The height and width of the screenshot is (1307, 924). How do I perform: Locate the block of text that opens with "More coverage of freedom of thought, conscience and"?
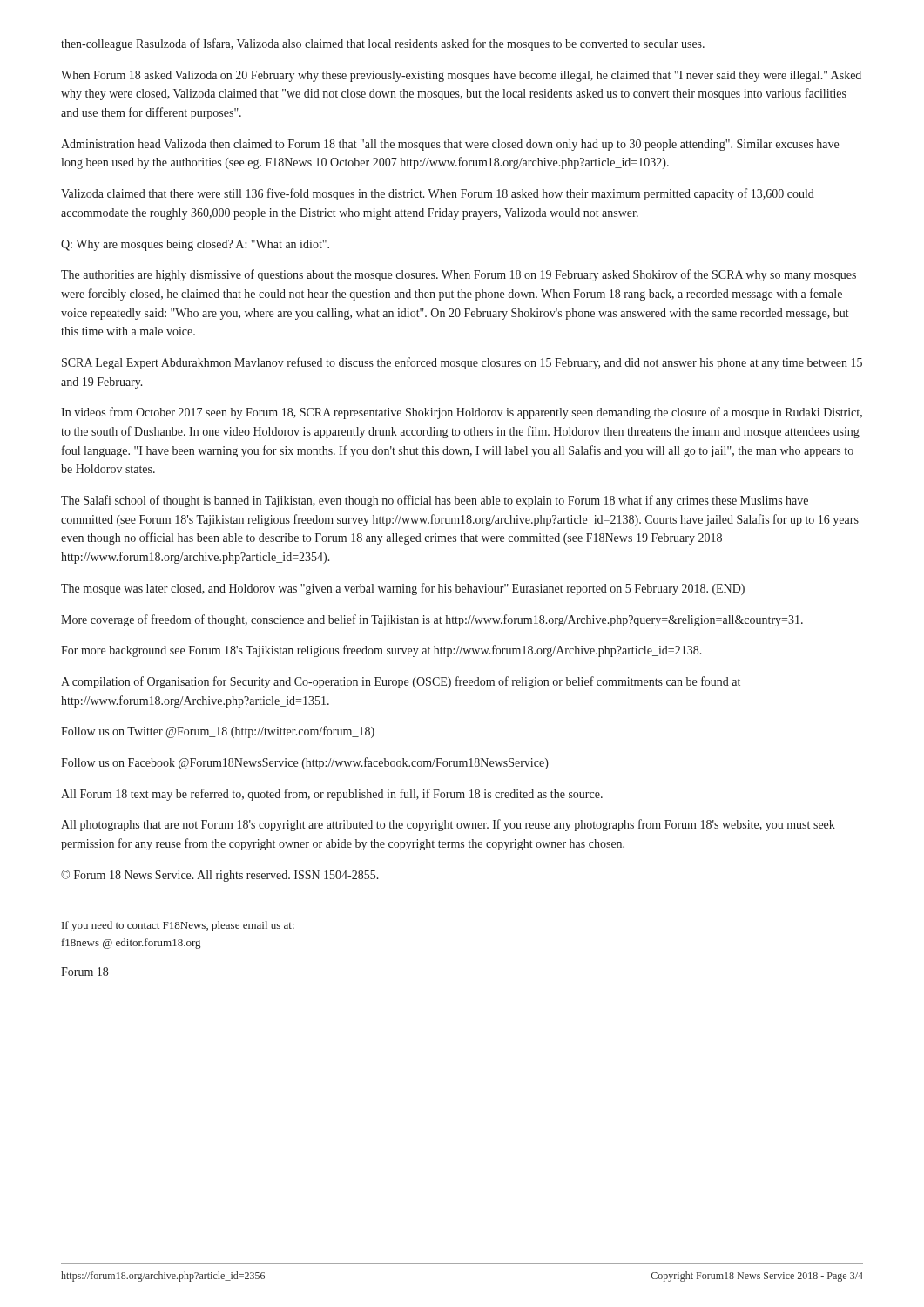click(x=432, y=620)
